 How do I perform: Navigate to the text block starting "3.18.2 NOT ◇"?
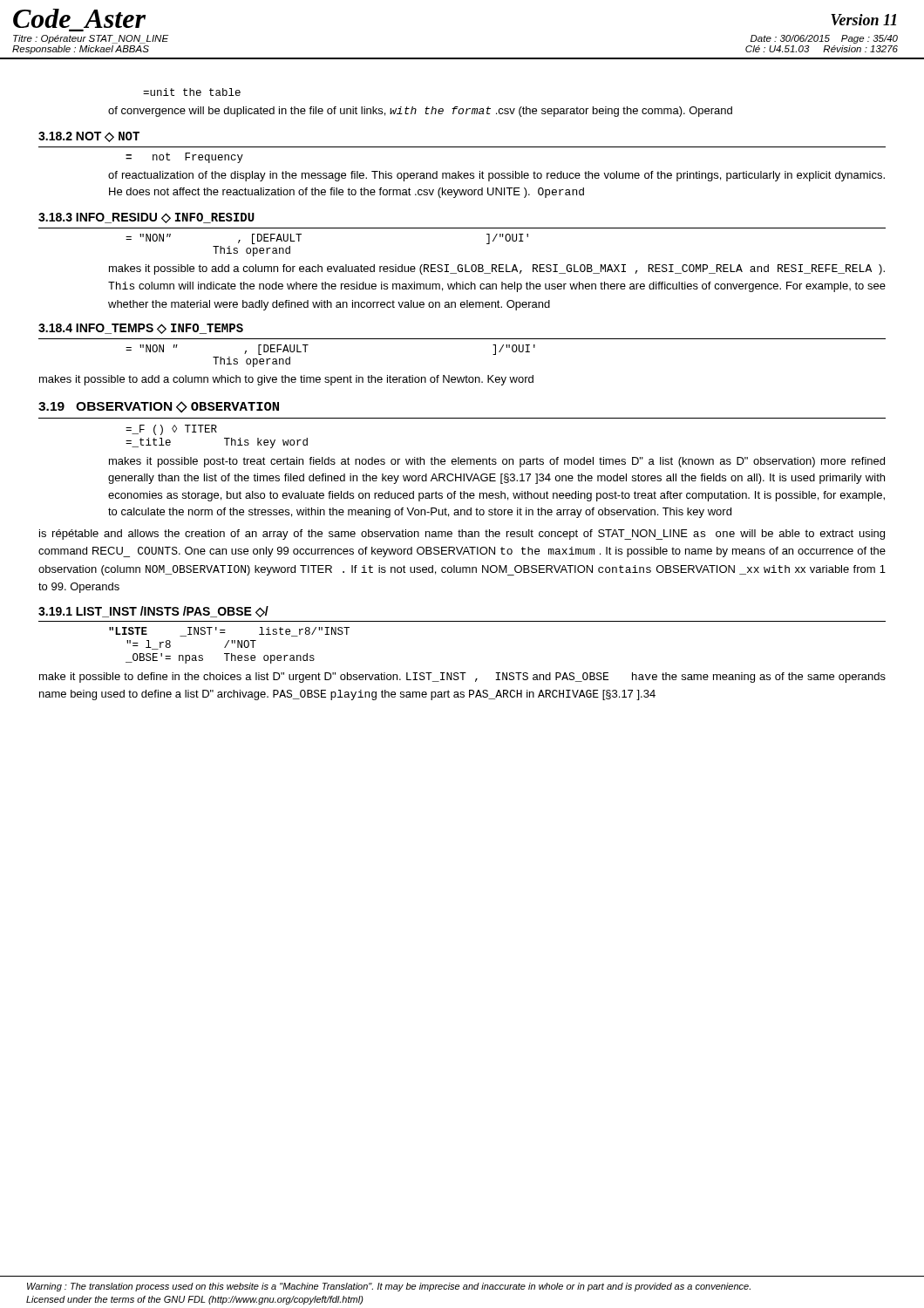[89, 136]
